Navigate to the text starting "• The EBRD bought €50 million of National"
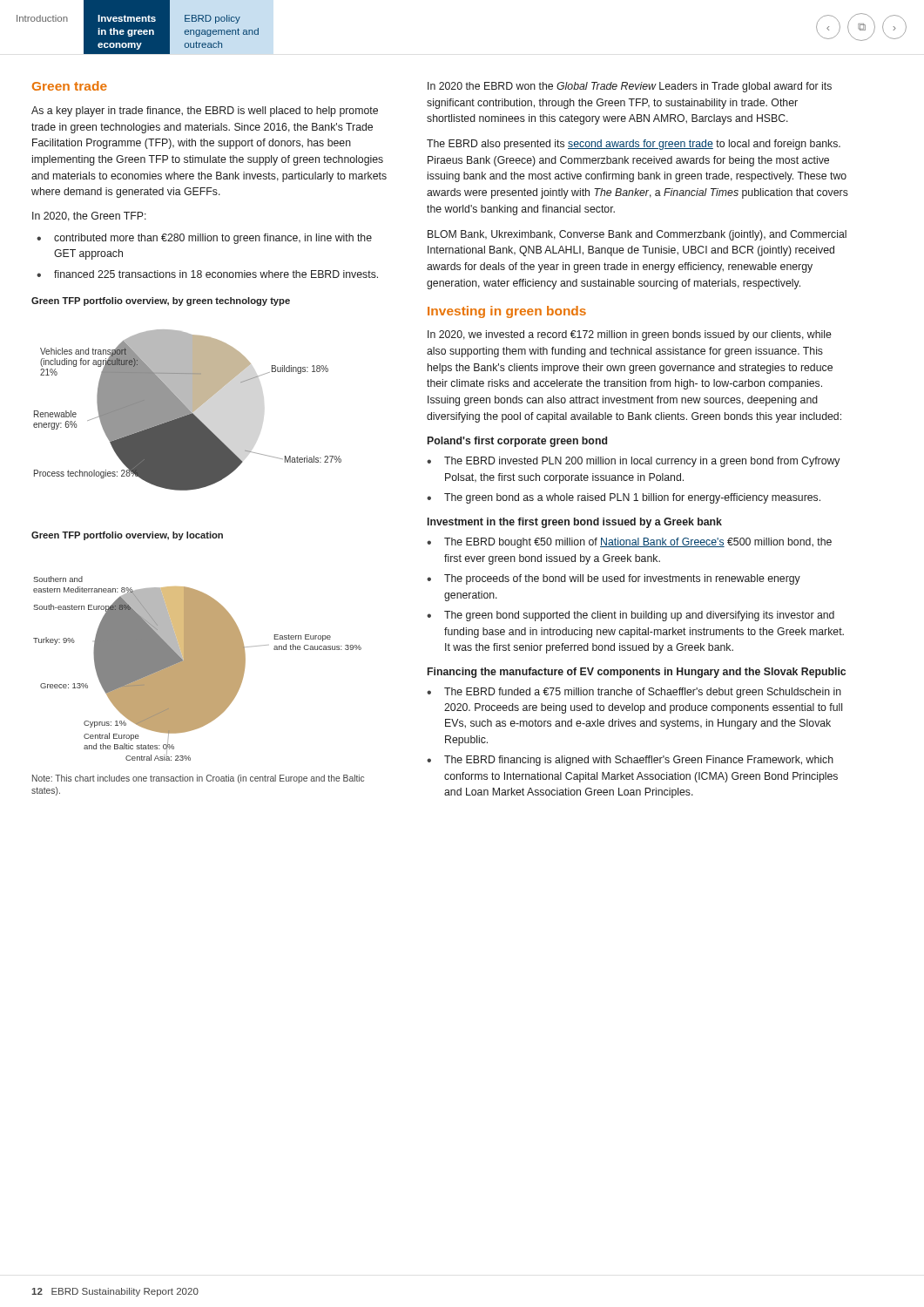This screenshot has height=1307, width=924. coord(637,551)
